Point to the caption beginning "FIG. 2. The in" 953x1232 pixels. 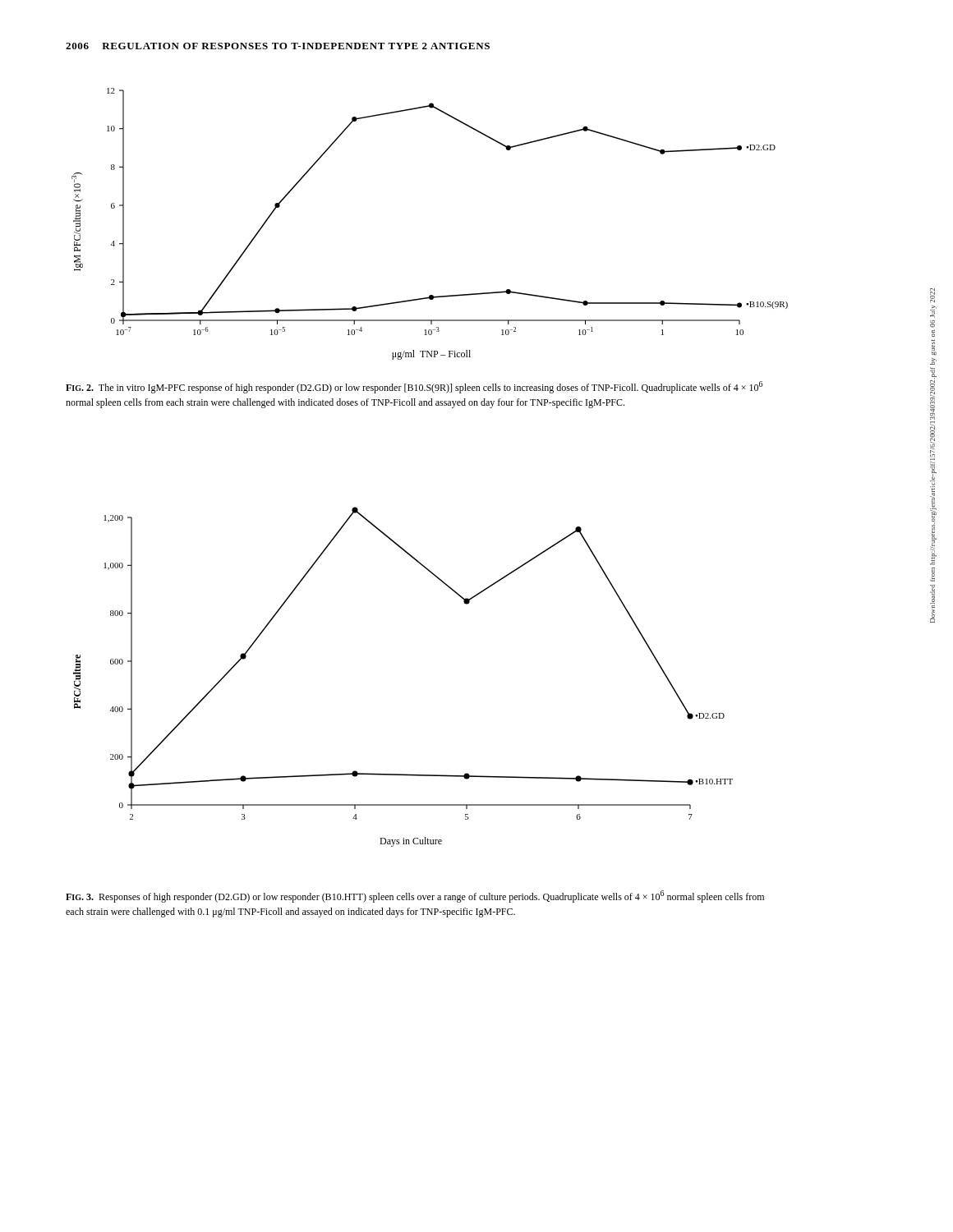pos(414,394)
